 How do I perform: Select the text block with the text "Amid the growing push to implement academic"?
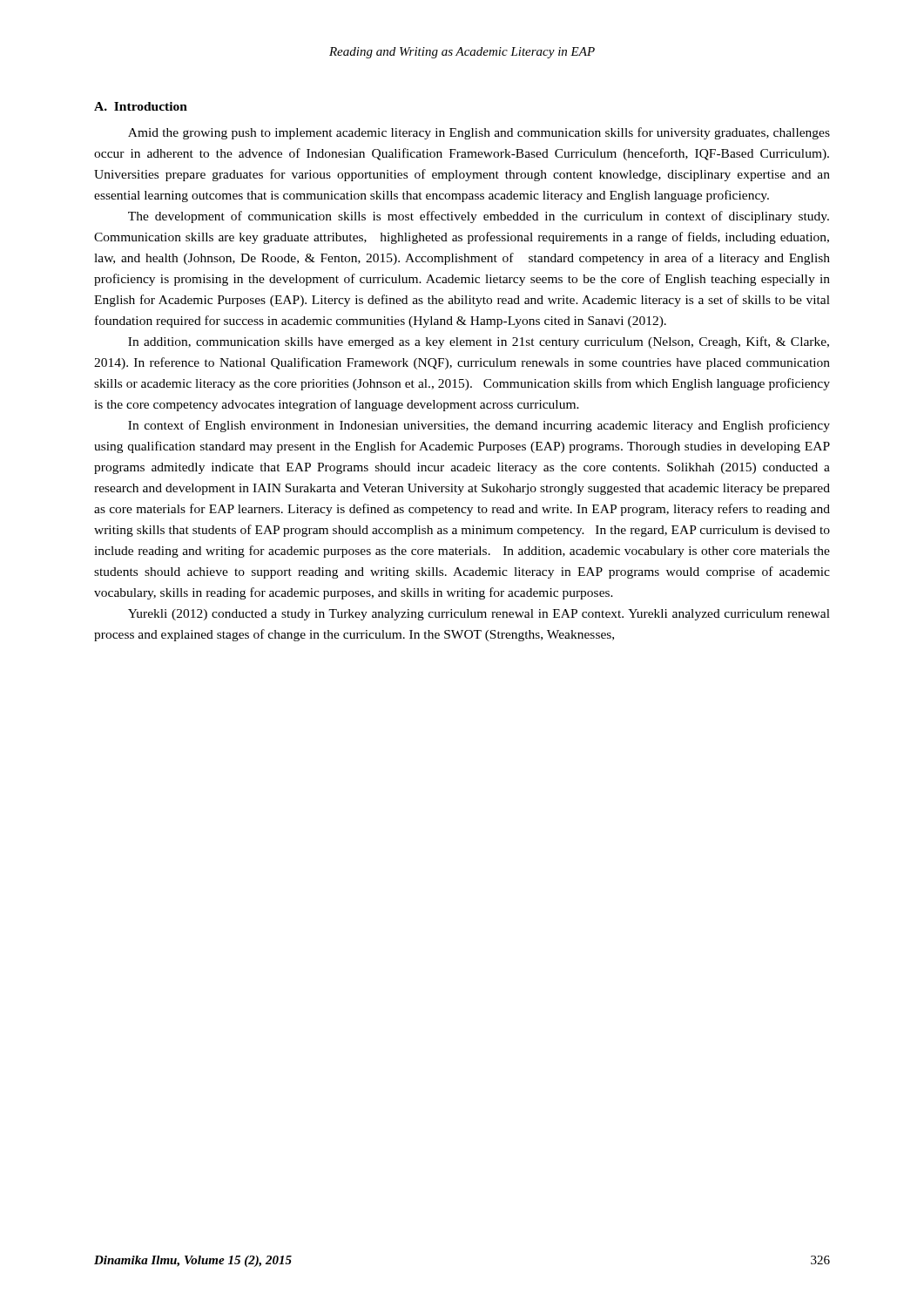pos(462,163)
